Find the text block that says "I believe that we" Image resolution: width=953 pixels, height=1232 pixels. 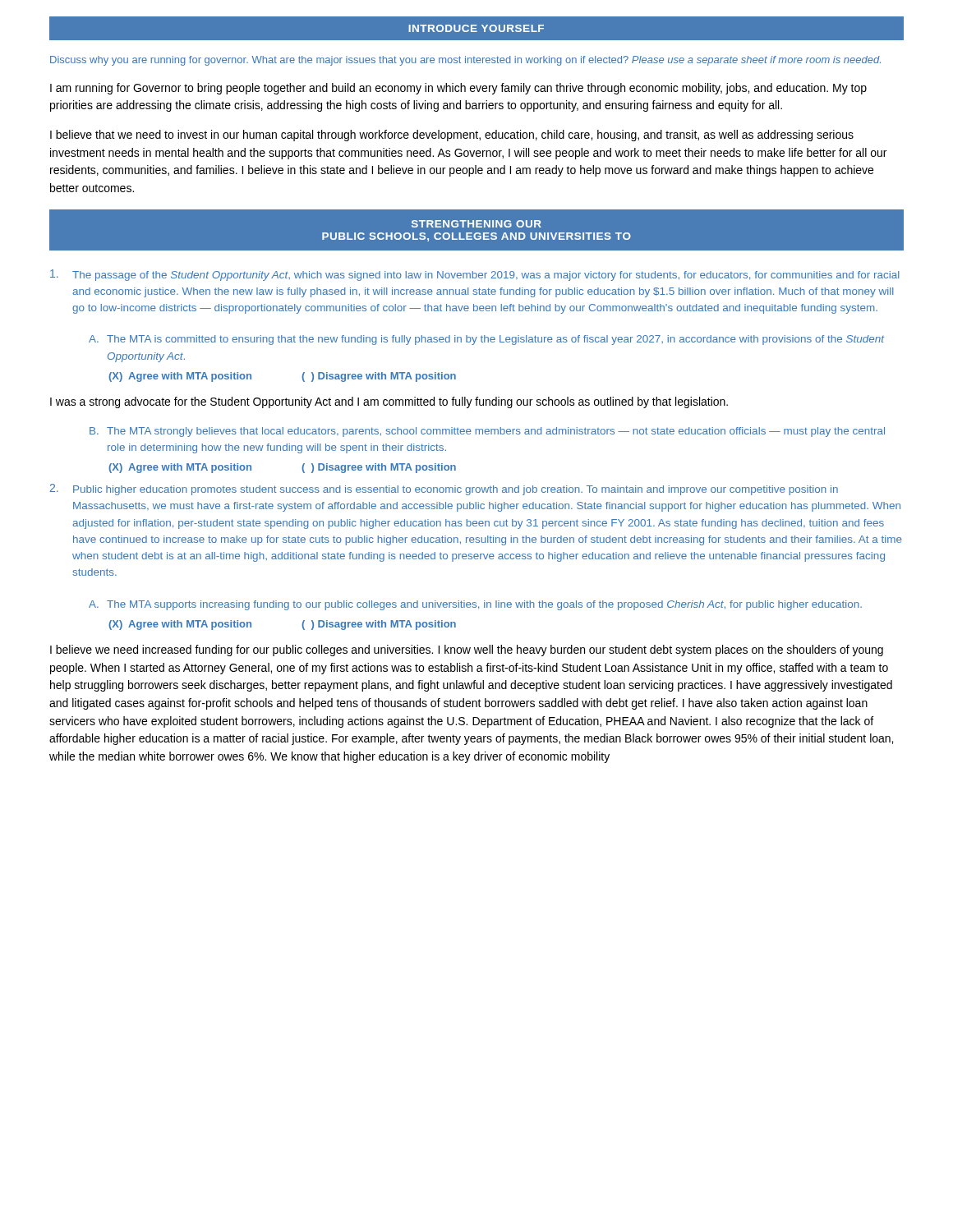476,162
